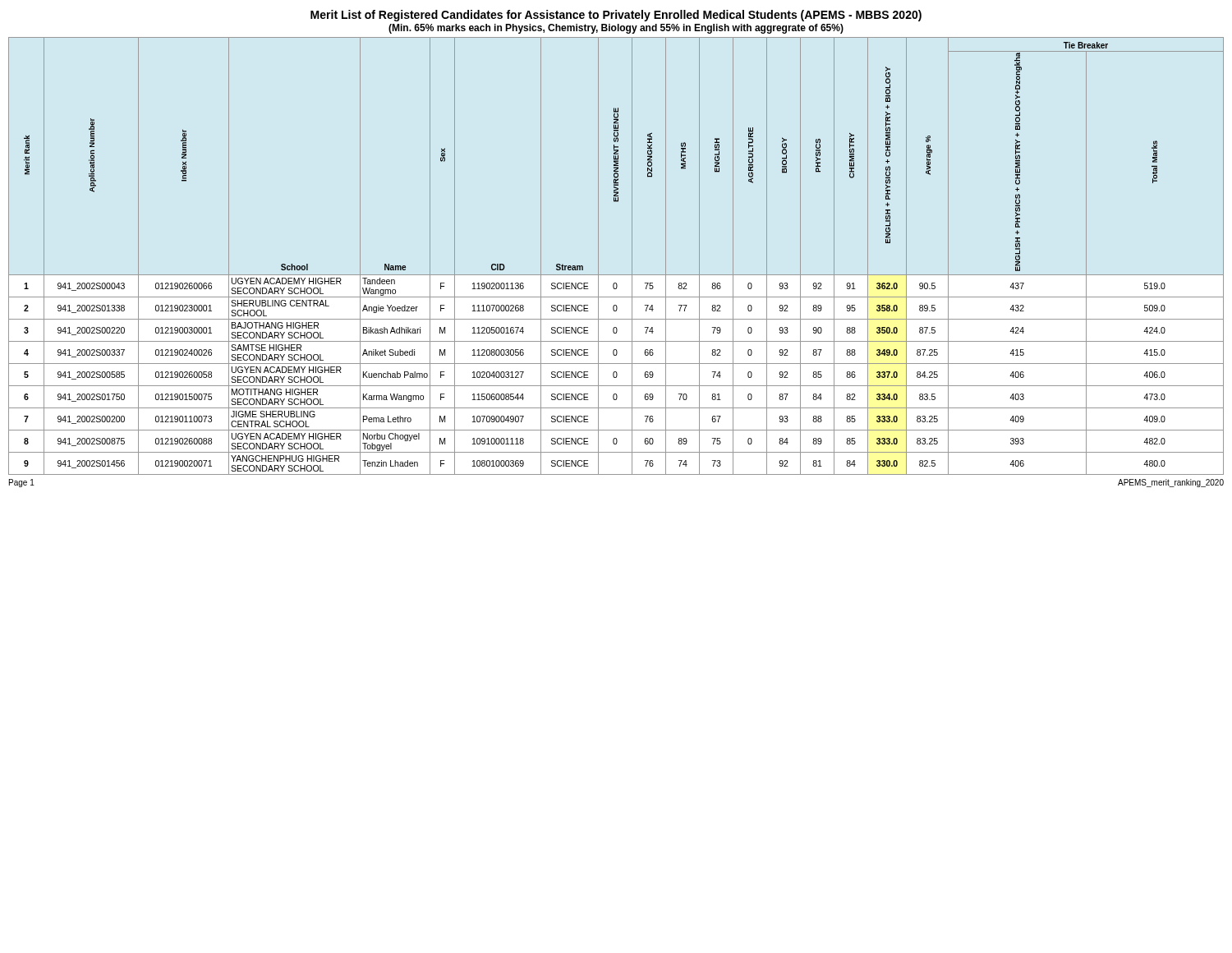The height and width of the screenshot is (953, 1232).
Task: Navigate to the block starting "Merit List of Registered Candidates for"
Action: coord(616,15)
